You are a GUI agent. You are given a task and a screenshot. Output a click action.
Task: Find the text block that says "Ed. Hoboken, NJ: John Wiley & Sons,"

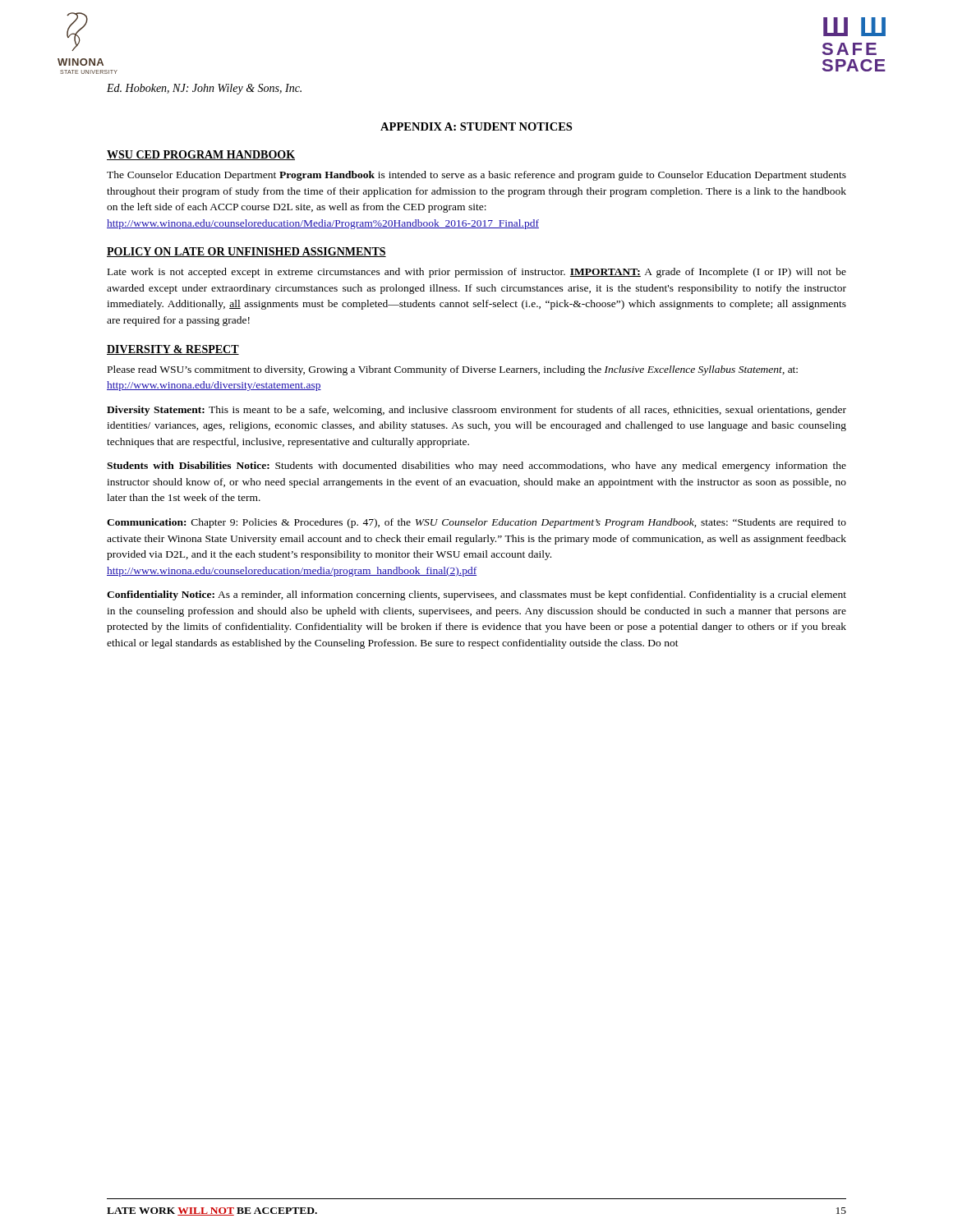tap(205, 88)
